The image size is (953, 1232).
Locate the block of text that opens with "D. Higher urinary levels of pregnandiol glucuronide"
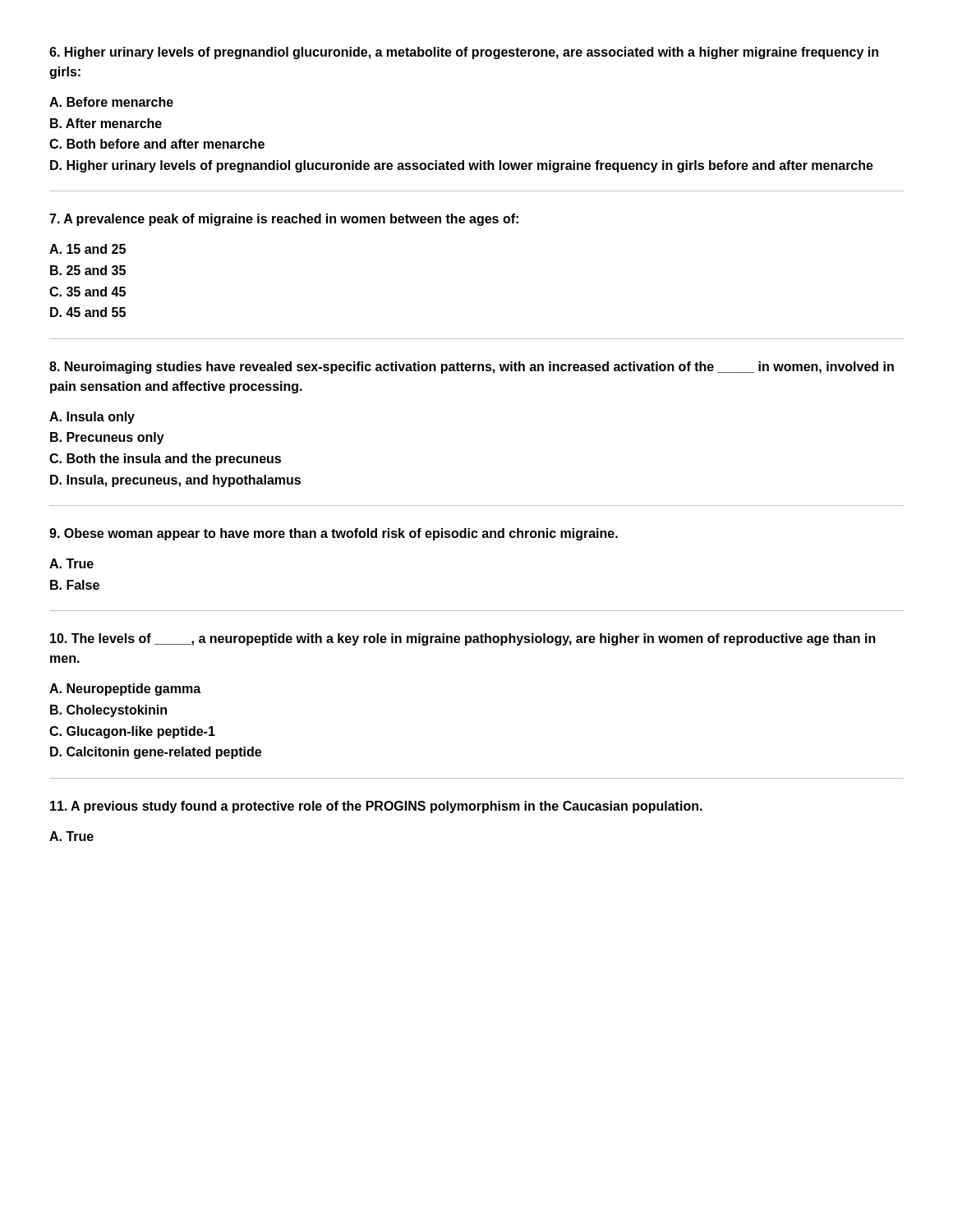(461, 165)
